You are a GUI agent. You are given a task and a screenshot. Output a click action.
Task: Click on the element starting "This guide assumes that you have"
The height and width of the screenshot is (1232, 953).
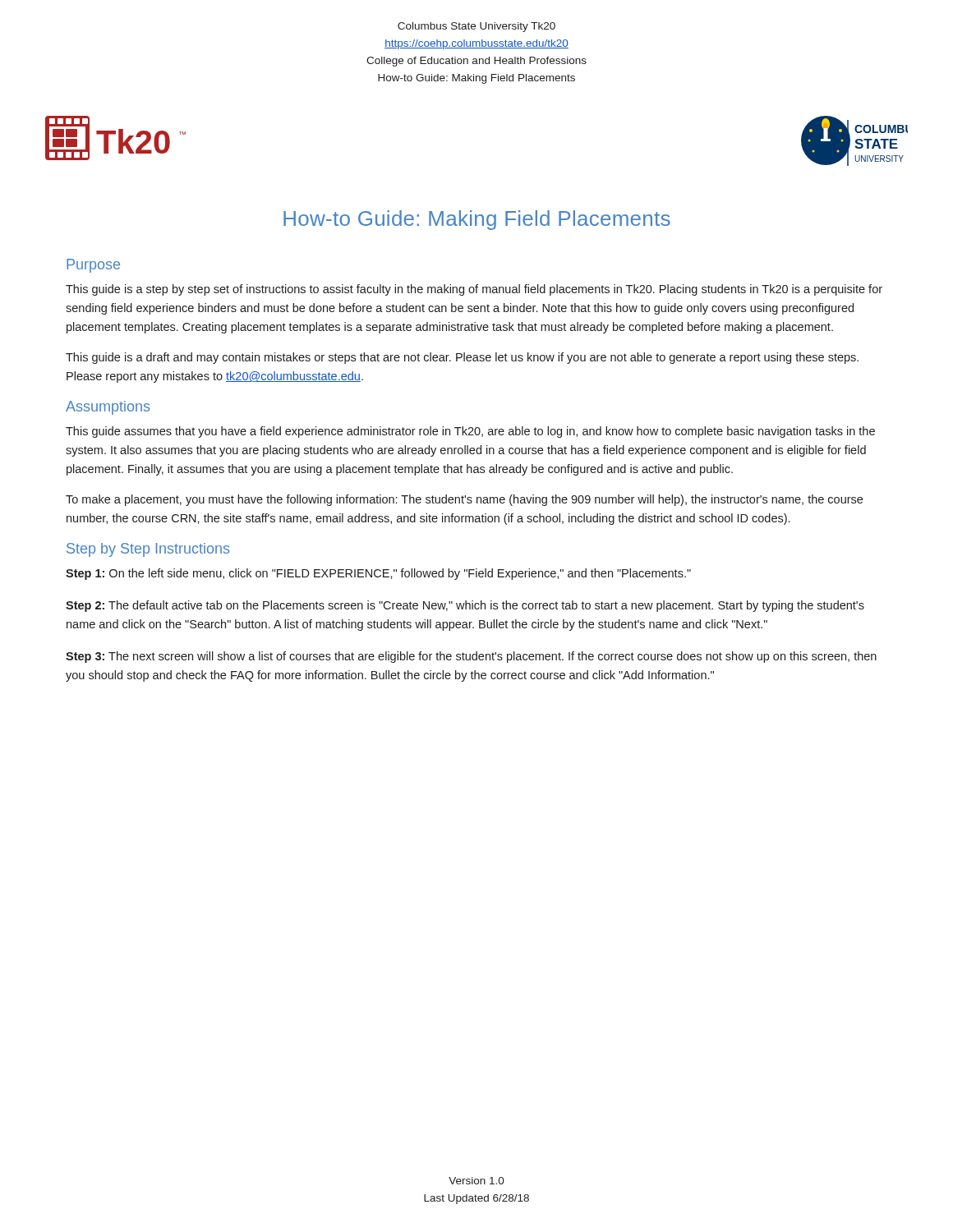471,450
